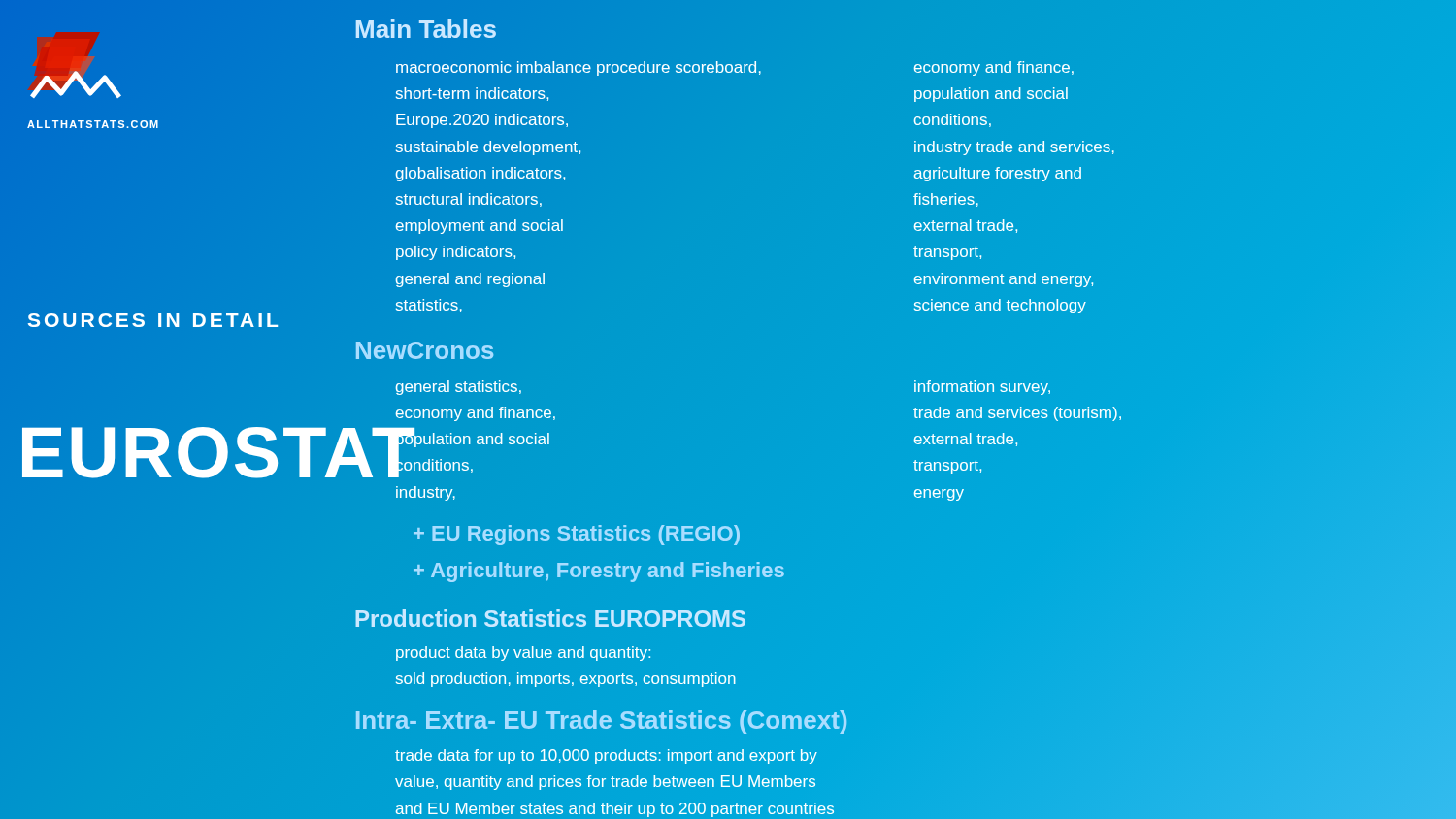1456x819 pixels.
Task: Click on the text block containing "macroeconomic imbalance procedure scoreboard,"
Action: point(579,68)
